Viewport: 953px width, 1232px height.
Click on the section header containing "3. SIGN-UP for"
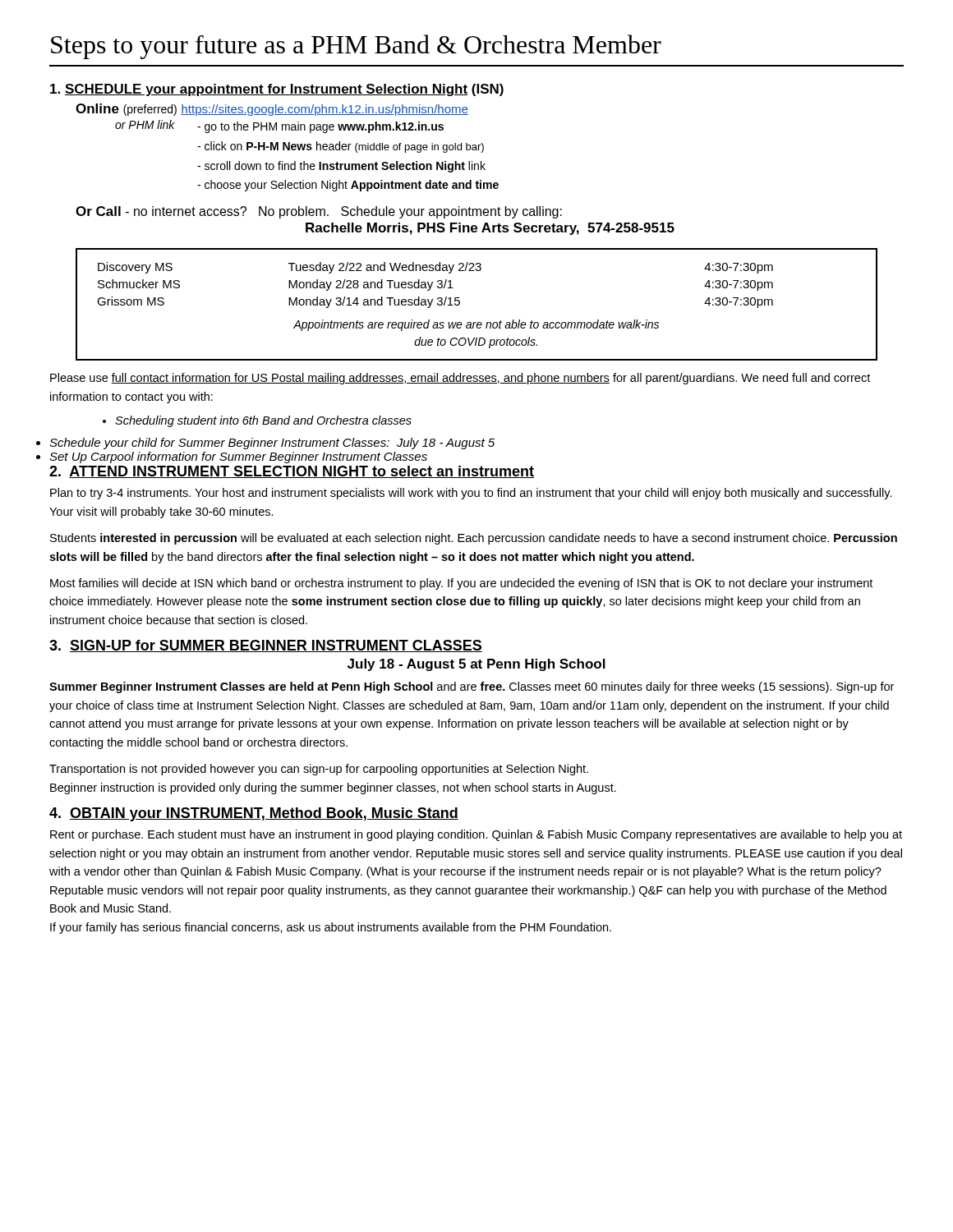coord(476,646)
